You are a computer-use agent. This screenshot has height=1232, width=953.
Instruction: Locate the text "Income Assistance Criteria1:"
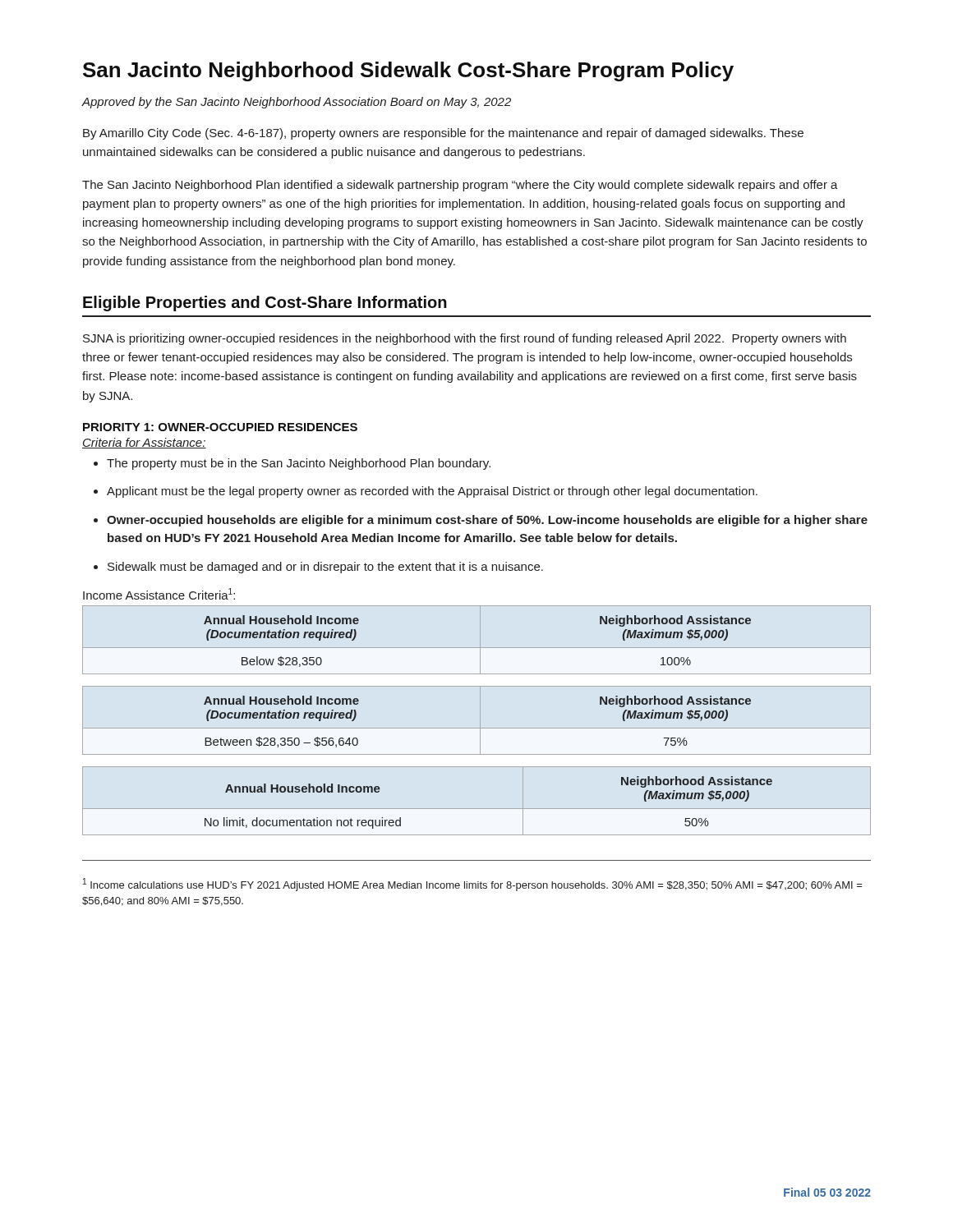(476, 595)
